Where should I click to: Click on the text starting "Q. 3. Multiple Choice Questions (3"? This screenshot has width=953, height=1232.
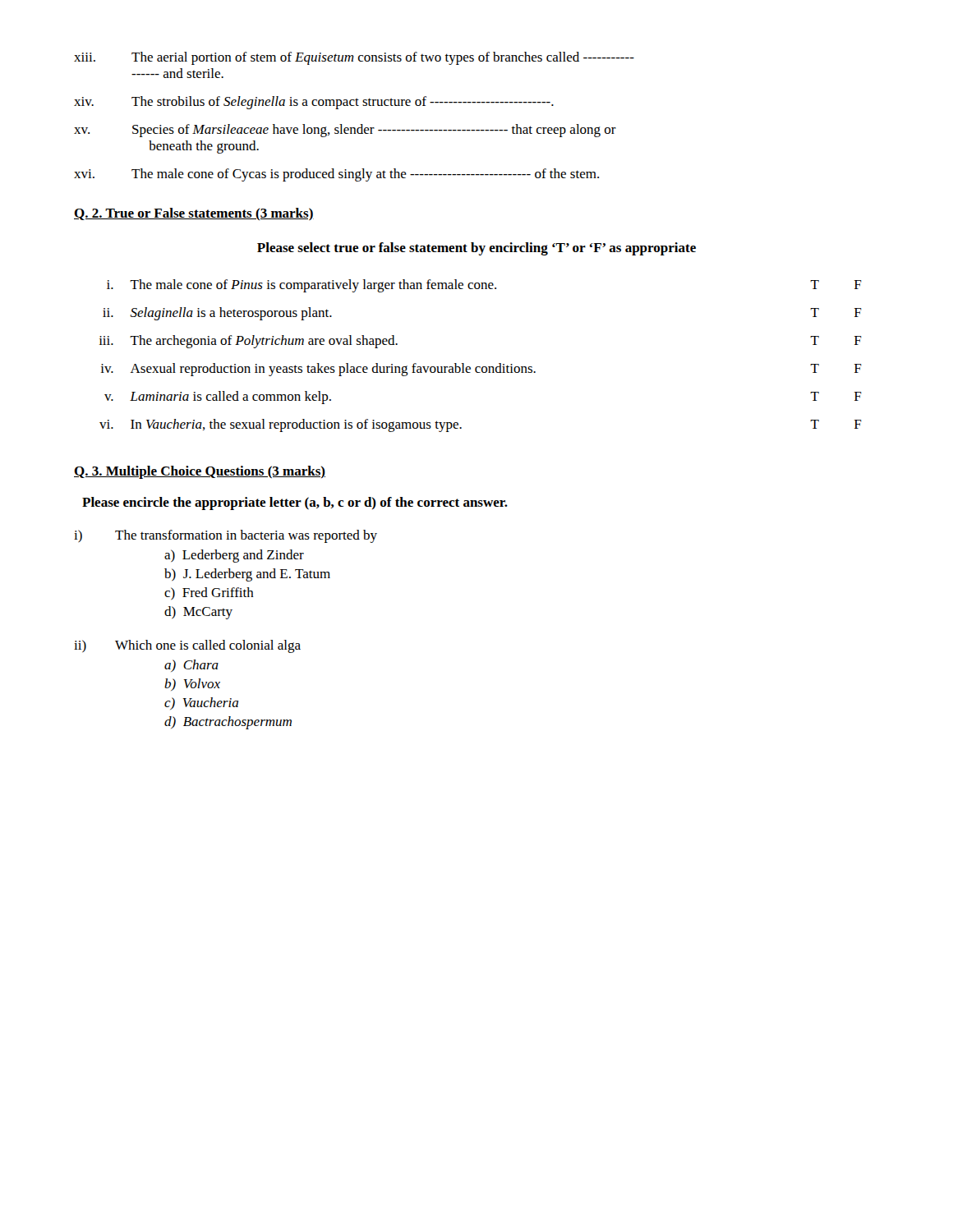pos(200,471)
